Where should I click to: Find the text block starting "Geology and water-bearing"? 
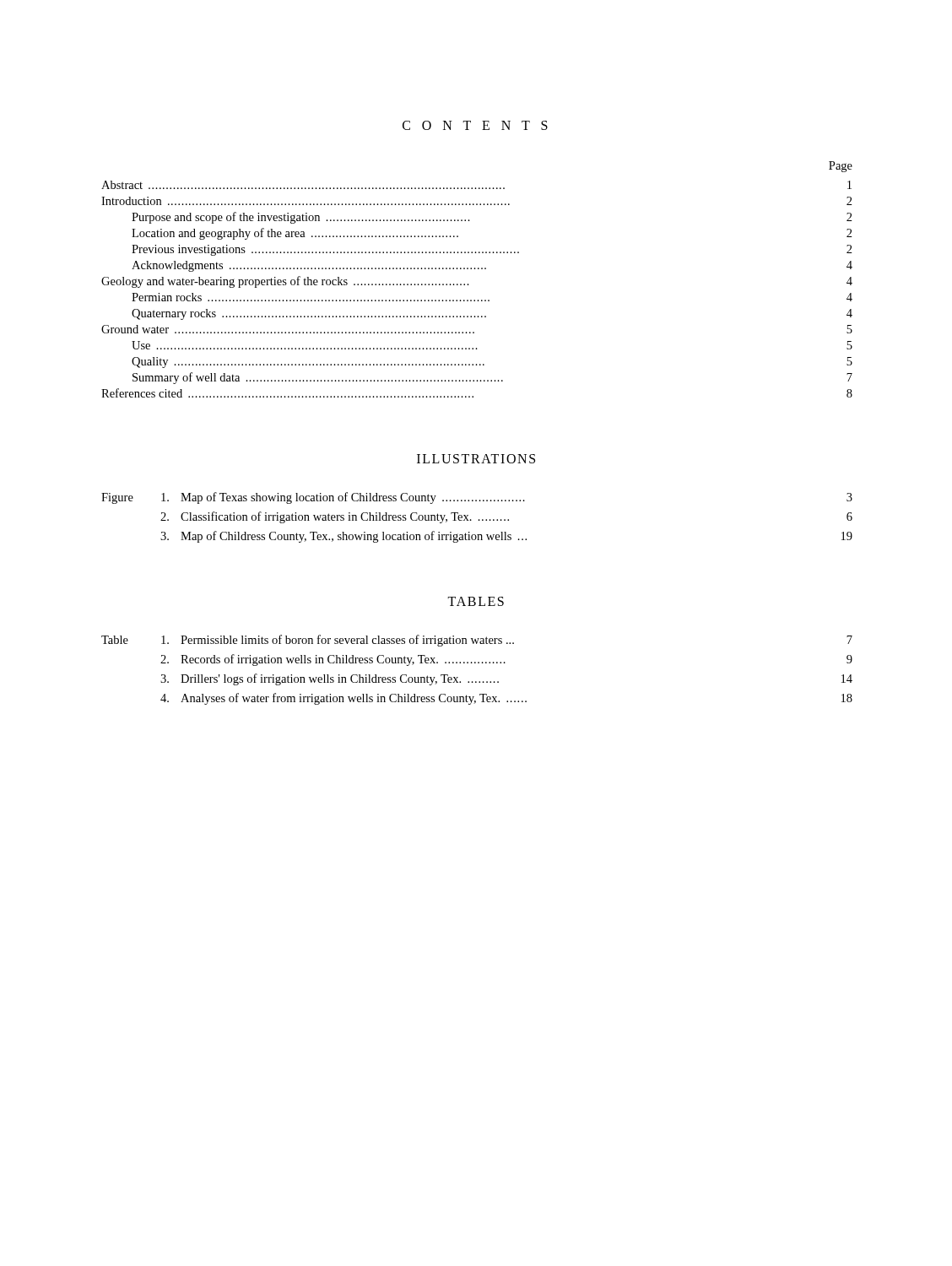477,281
